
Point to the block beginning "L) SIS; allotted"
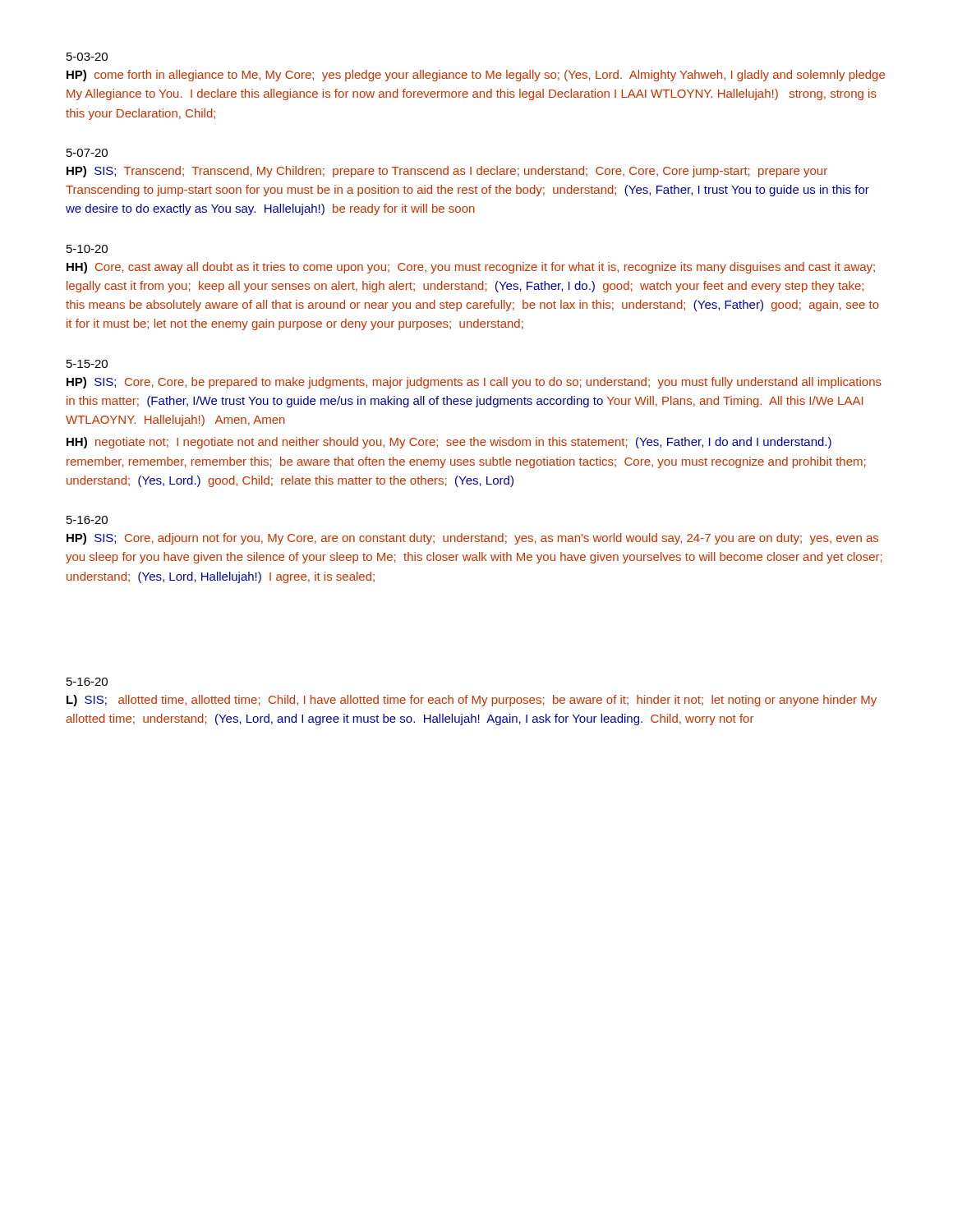[x=471, y=709]
